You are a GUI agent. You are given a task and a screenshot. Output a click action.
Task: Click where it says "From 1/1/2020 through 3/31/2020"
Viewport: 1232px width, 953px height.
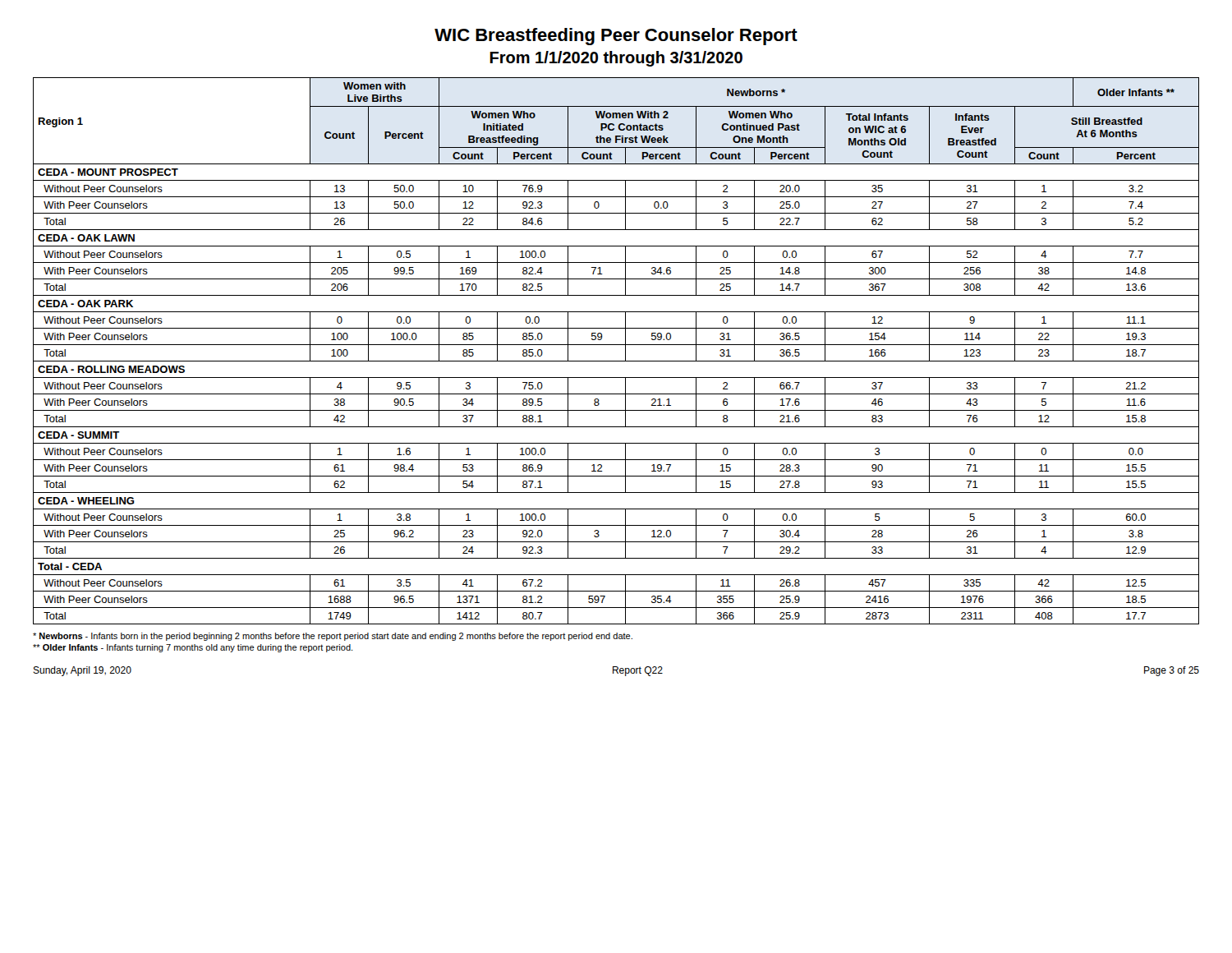616,58
